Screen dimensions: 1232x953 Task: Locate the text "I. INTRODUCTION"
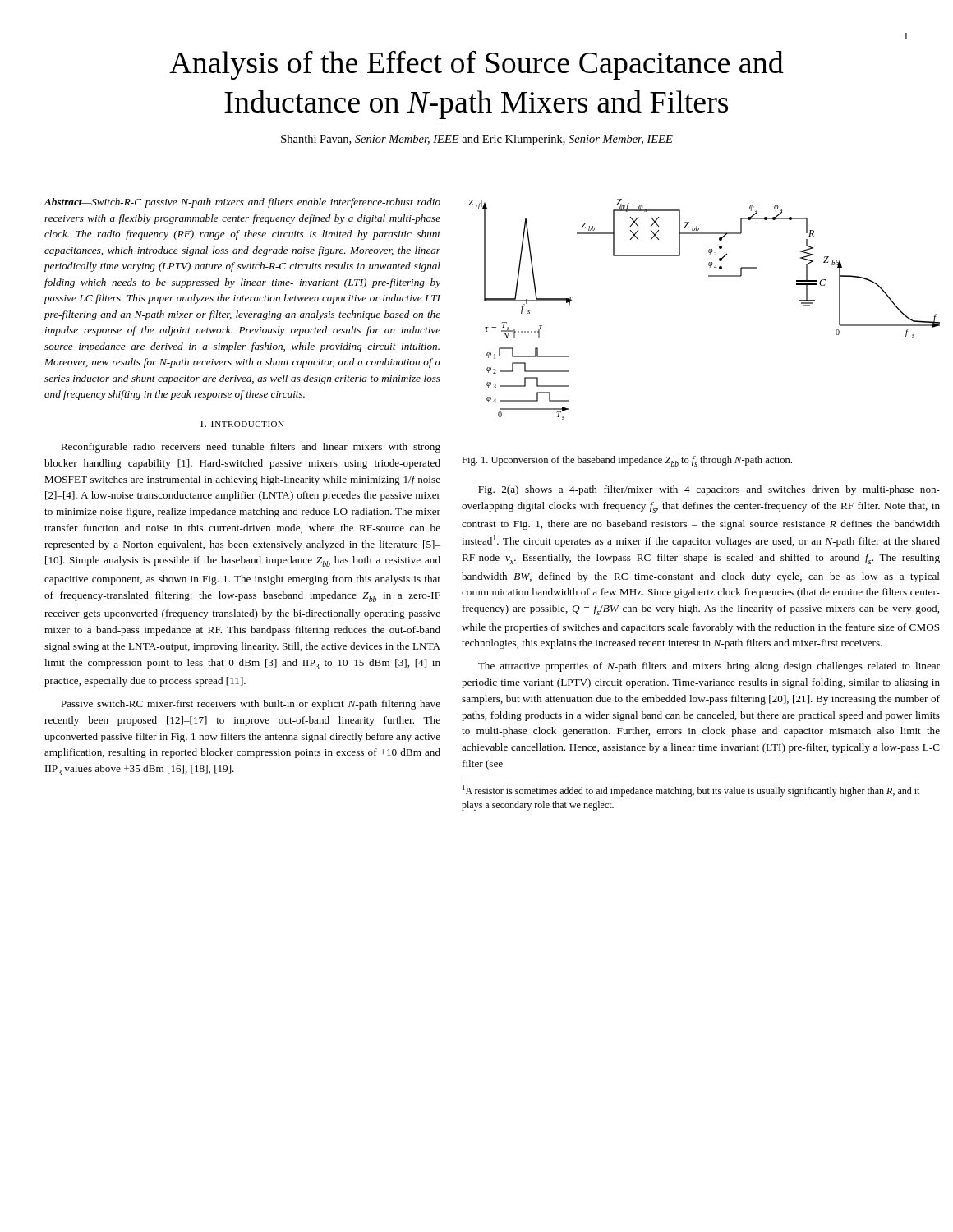(242, 423)
